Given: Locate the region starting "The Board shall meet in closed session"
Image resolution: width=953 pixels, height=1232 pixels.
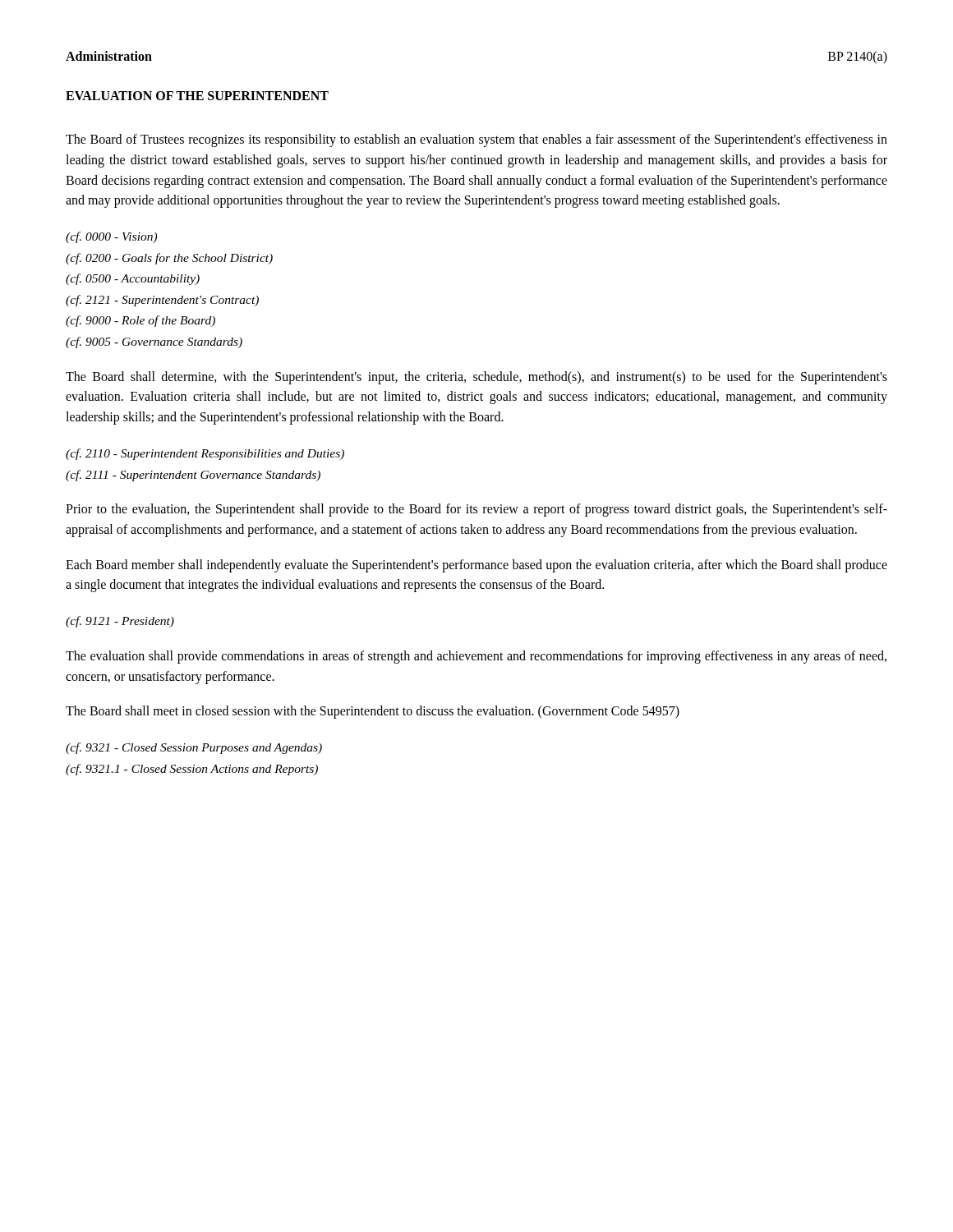Looking at the screenshot, I should (x=373, y=711).
